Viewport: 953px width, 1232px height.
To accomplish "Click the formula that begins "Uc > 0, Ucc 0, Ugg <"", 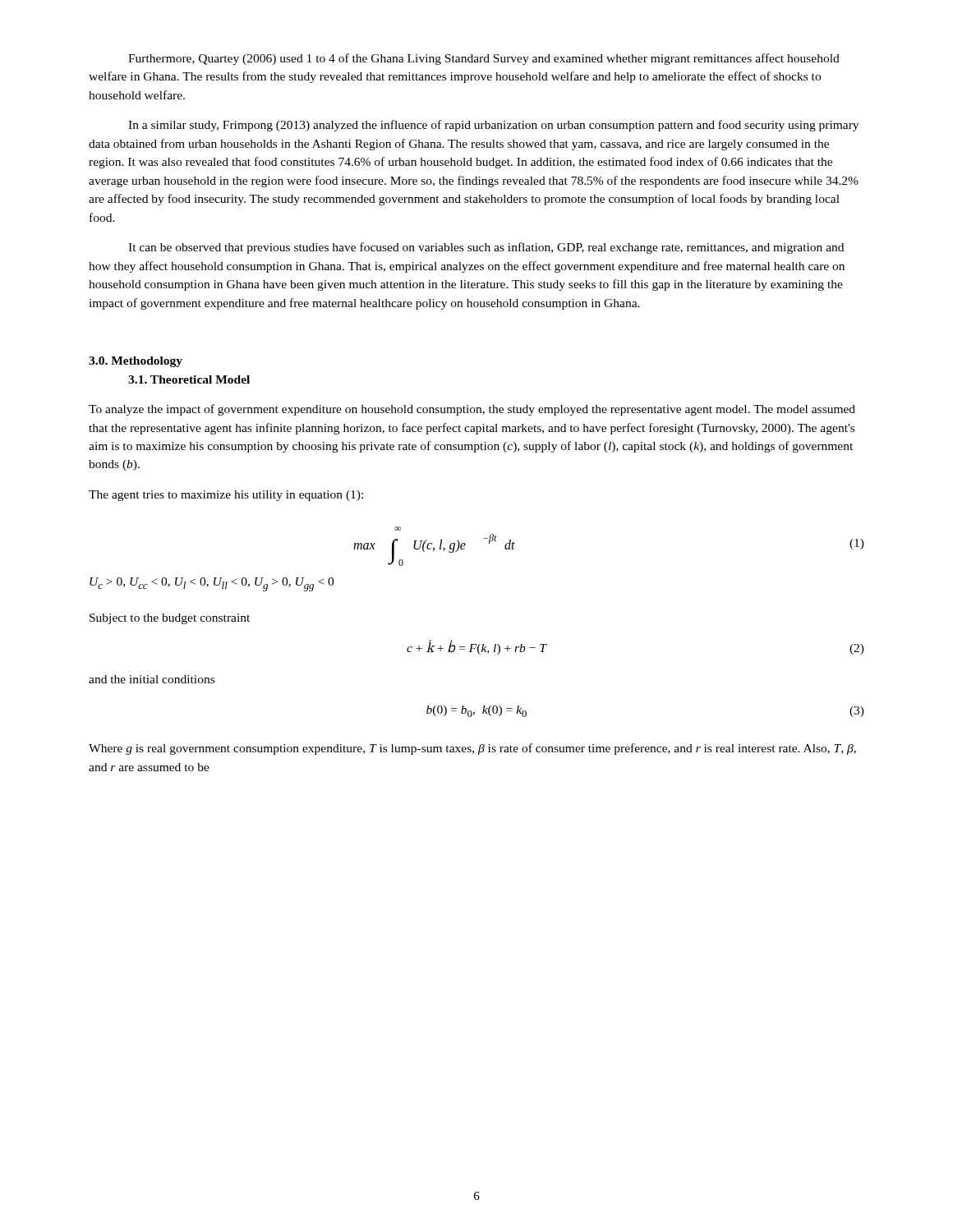I will click(212, 584).
